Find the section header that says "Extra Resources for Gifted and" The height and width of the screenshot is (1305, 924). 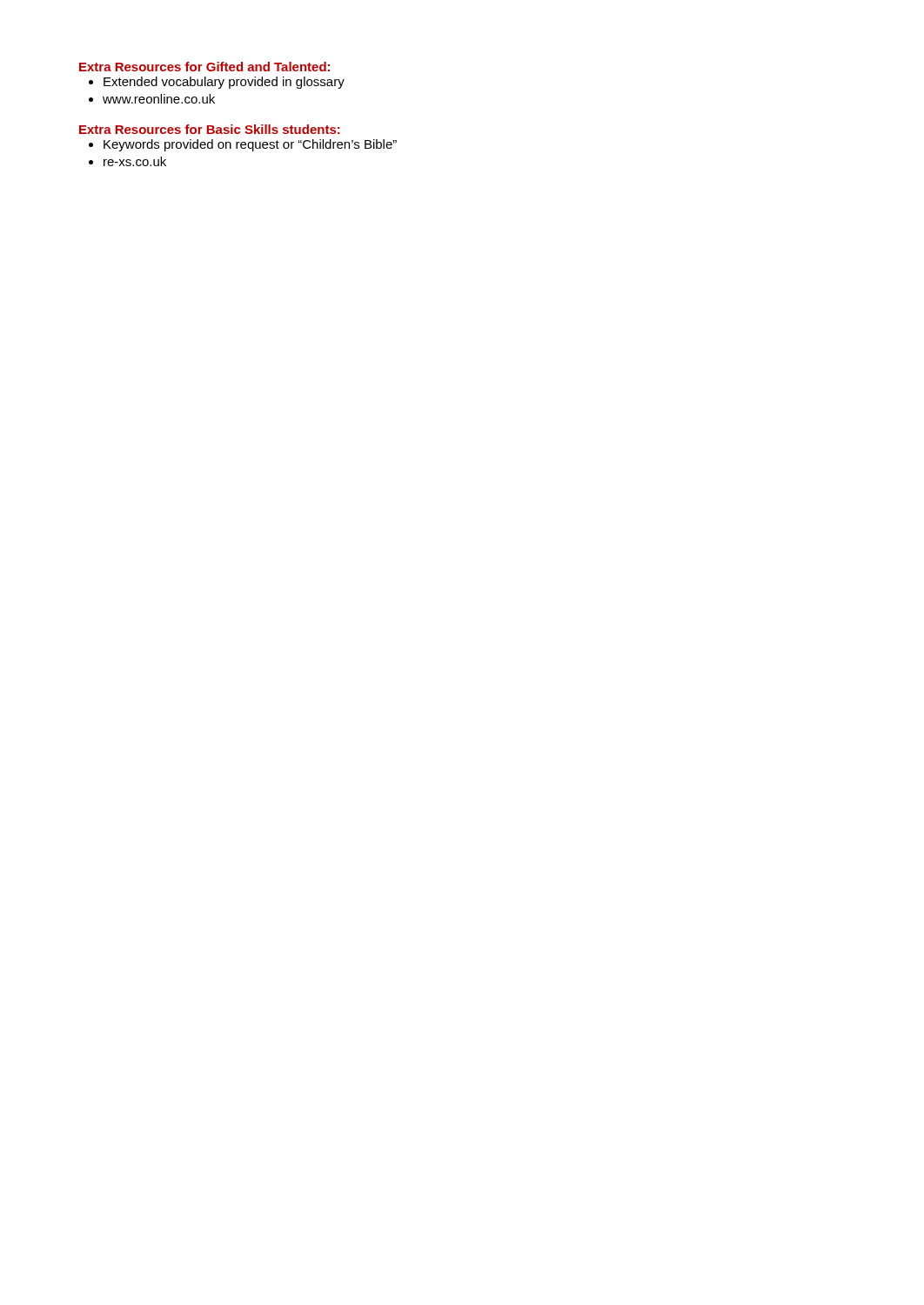(x=205, y=67)
